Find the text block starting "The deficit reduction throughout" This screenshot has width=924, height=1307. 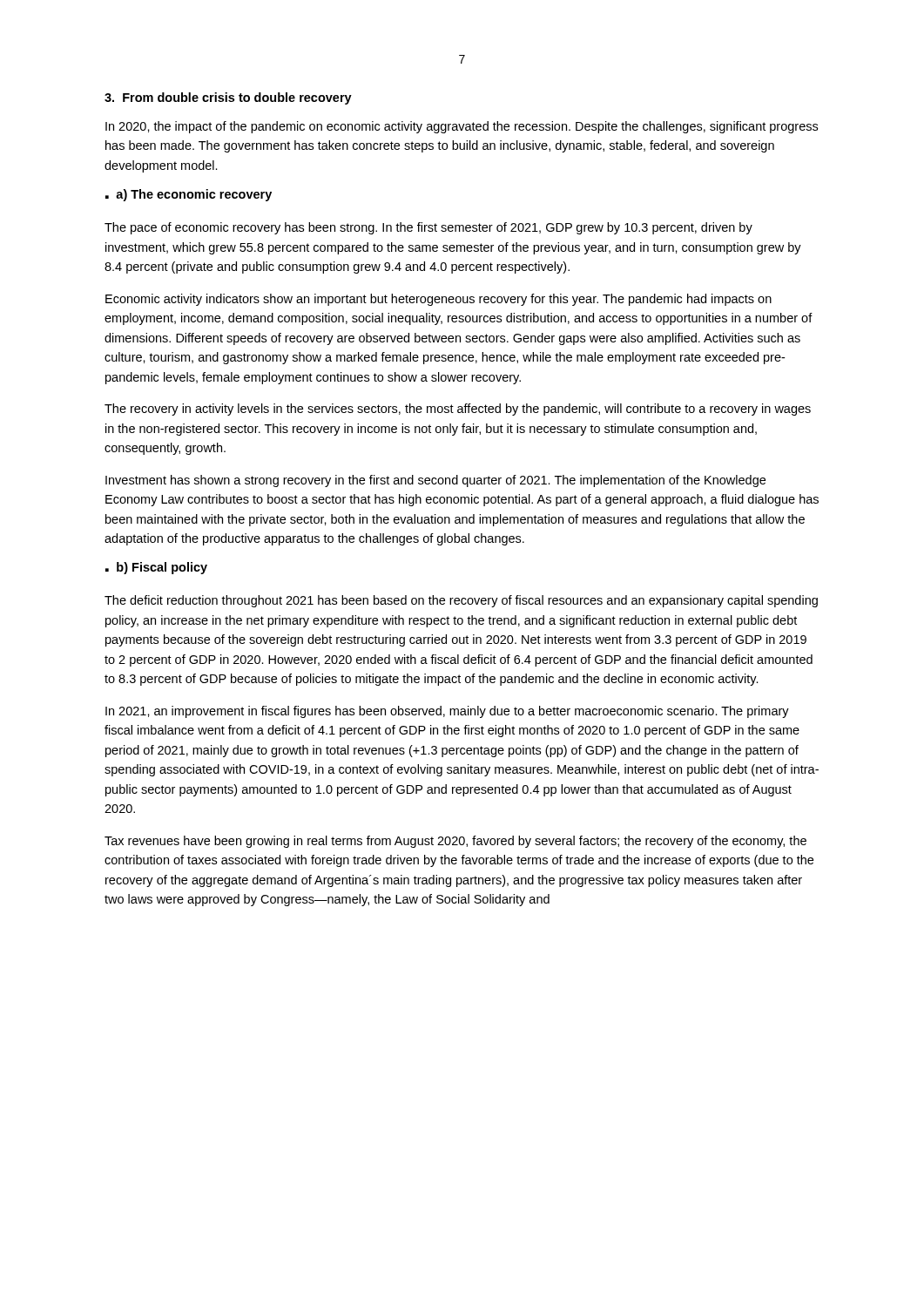click(461, 640)
